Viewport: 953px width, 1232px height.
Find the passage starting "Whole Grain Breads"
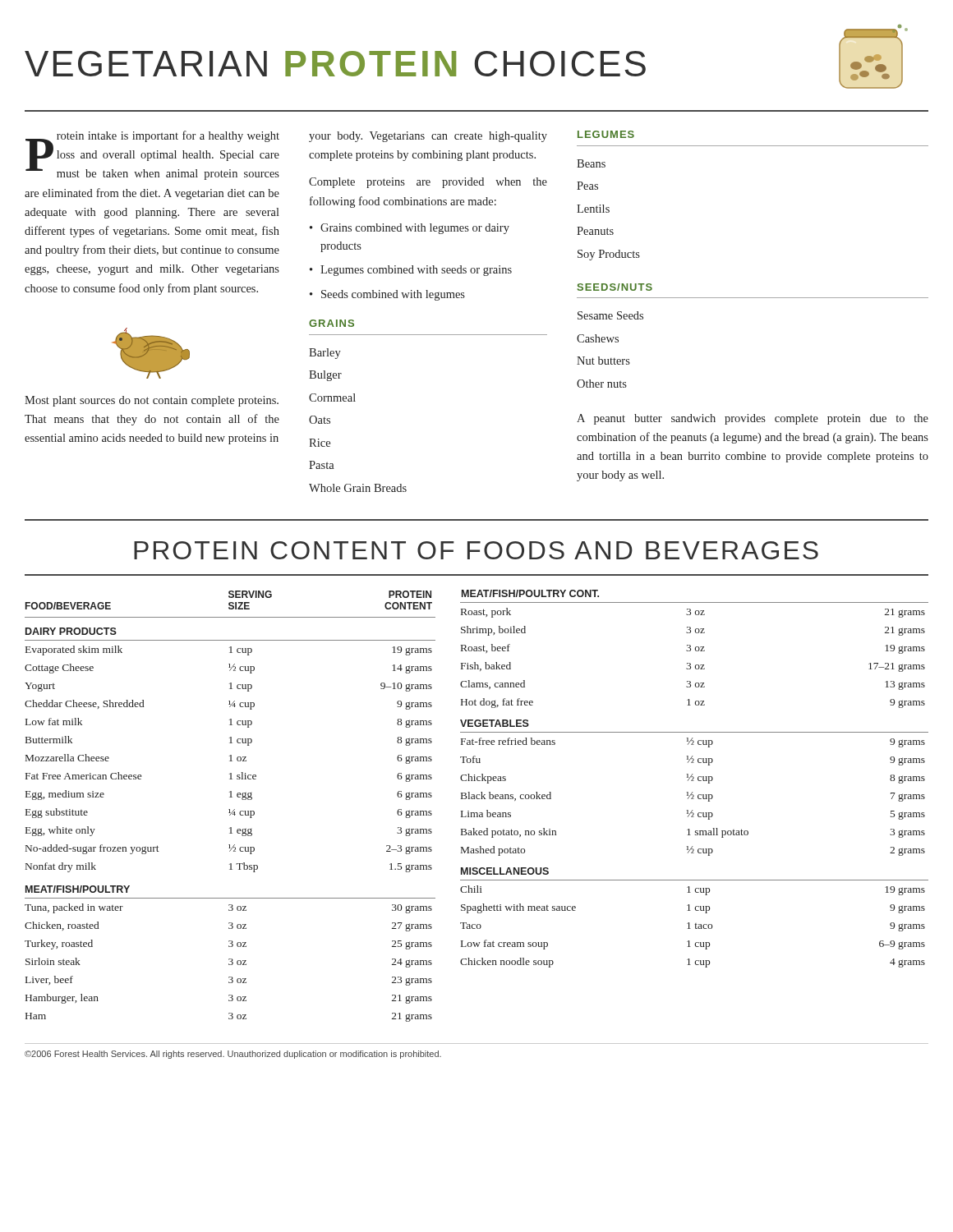tap(358, 488)
